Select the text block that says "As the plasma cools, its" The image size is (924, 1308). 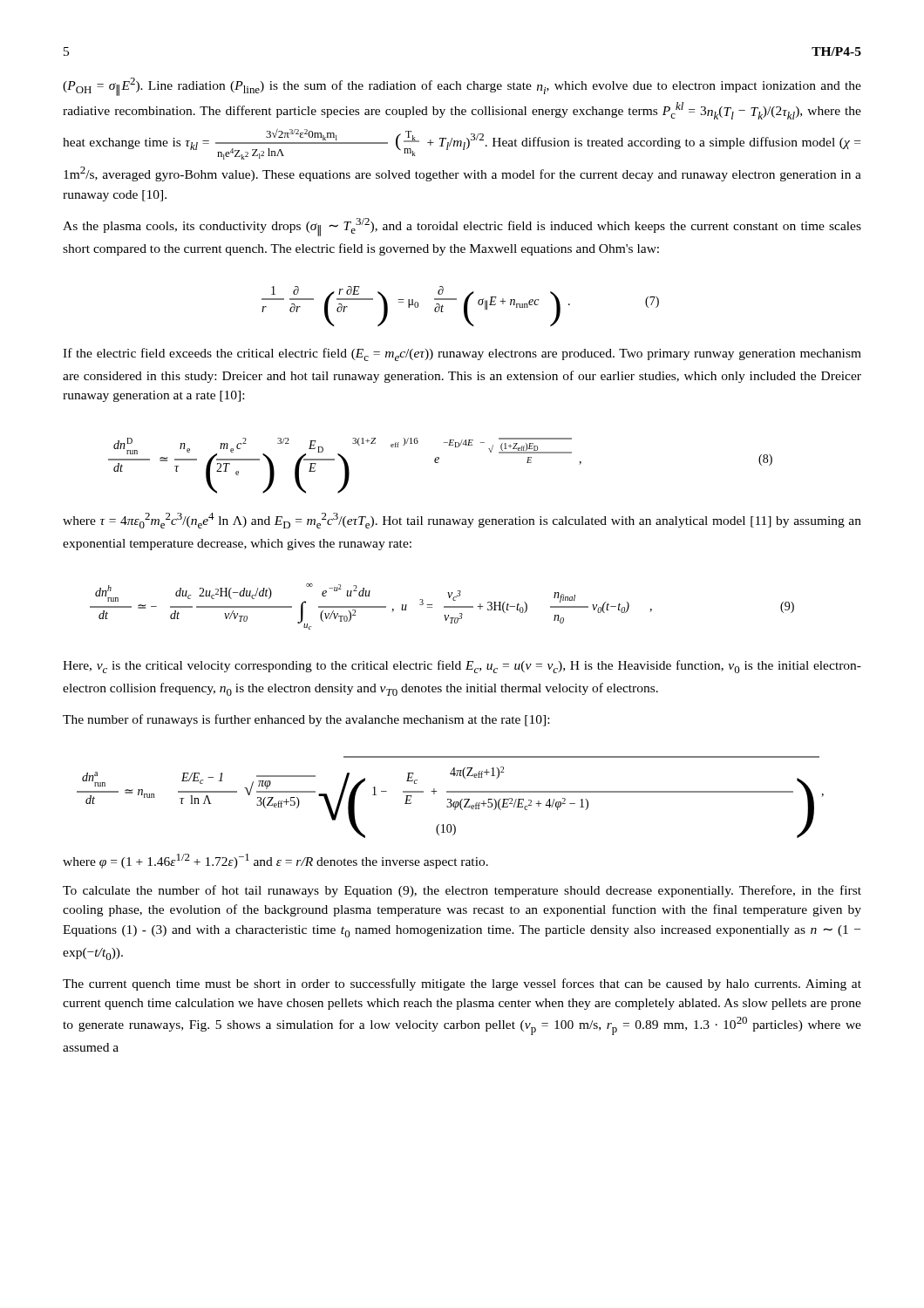pos(462,236)
